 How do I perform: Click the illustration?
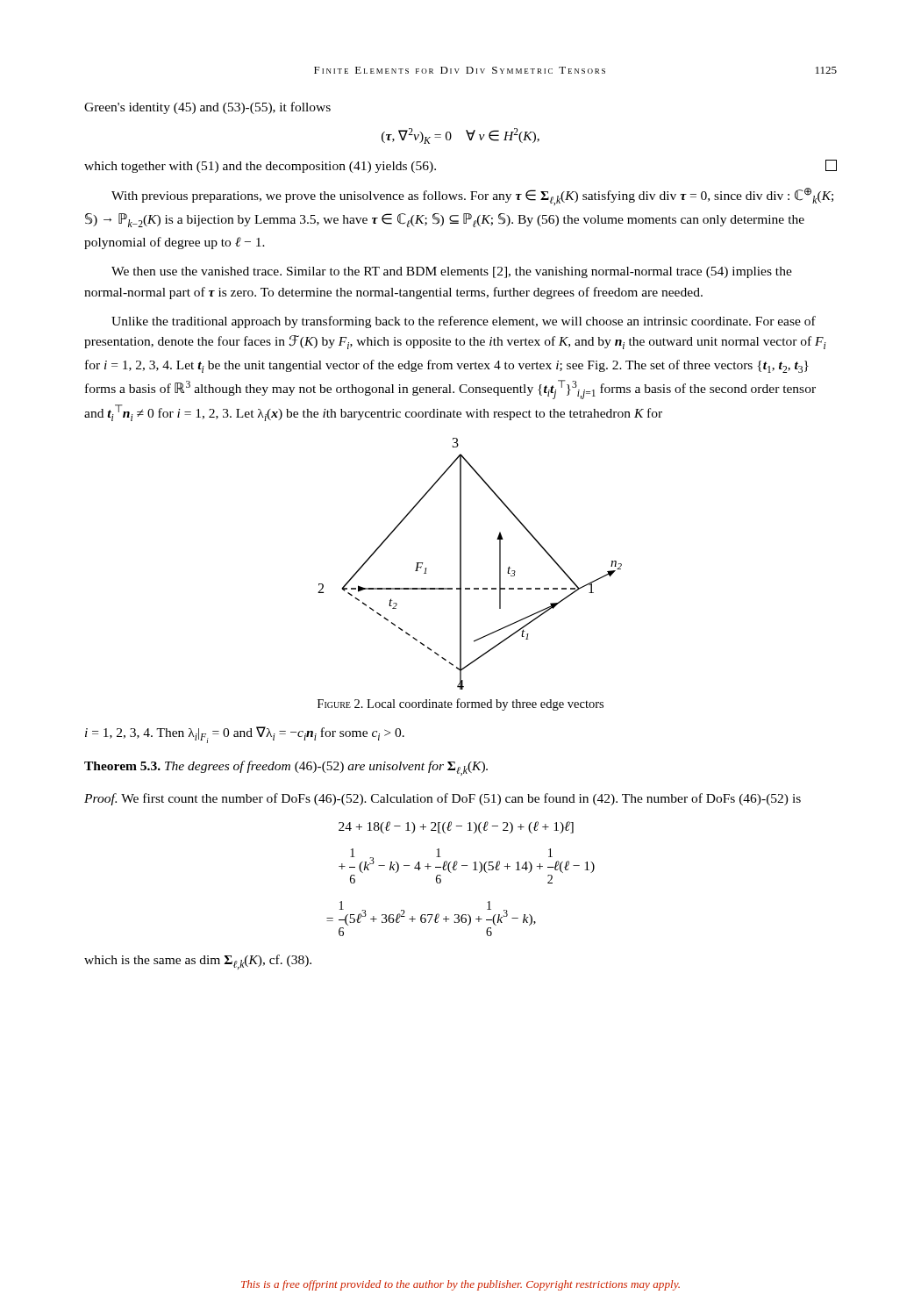(460, 564)
